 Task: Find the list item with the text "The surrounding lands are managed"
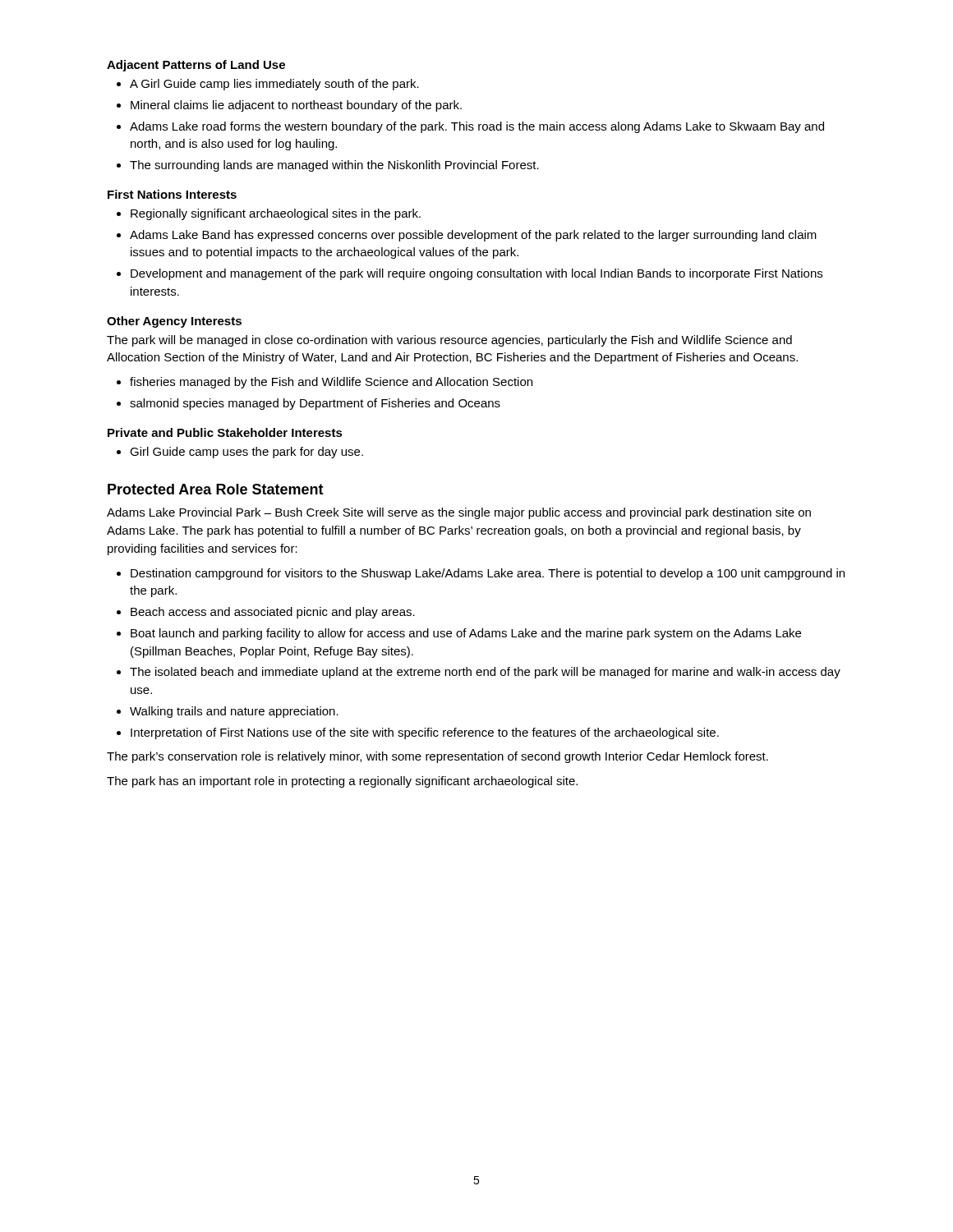pos(335,165)
